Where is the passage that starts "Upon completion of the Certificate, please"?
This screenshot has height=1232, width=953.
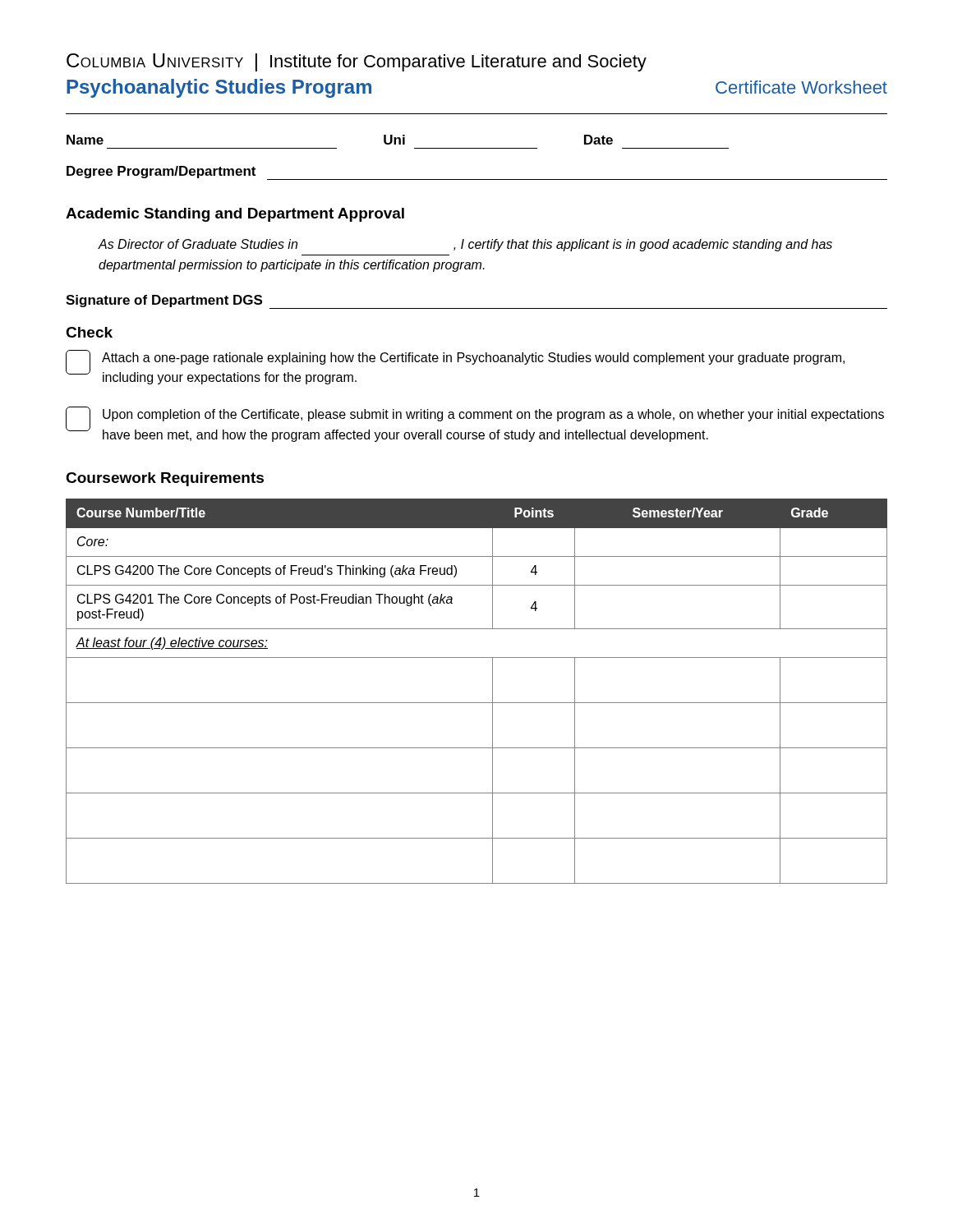point(476,425)
